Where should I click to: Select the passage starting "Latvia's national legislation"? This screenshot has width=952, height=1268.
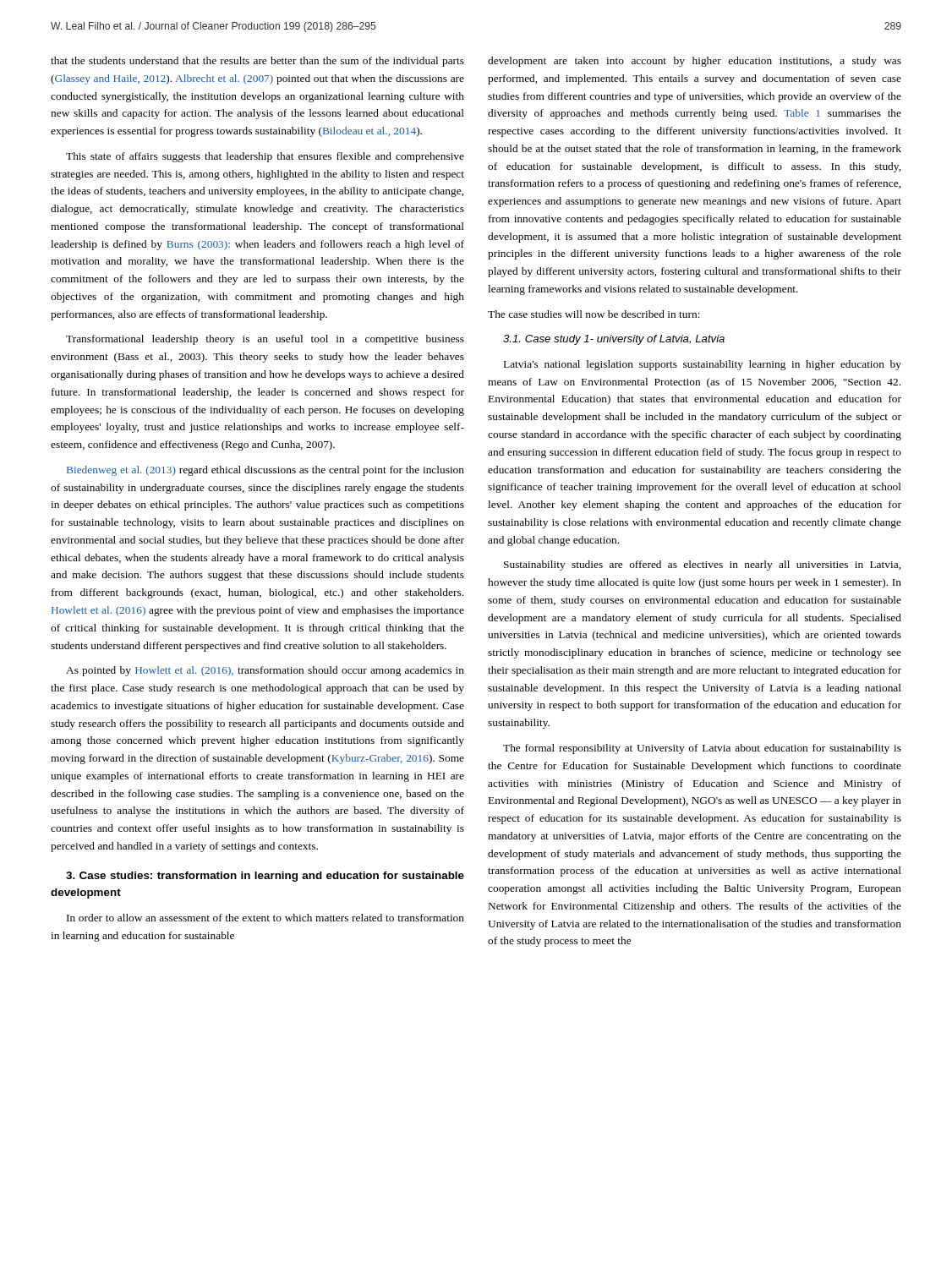[695, 452]
